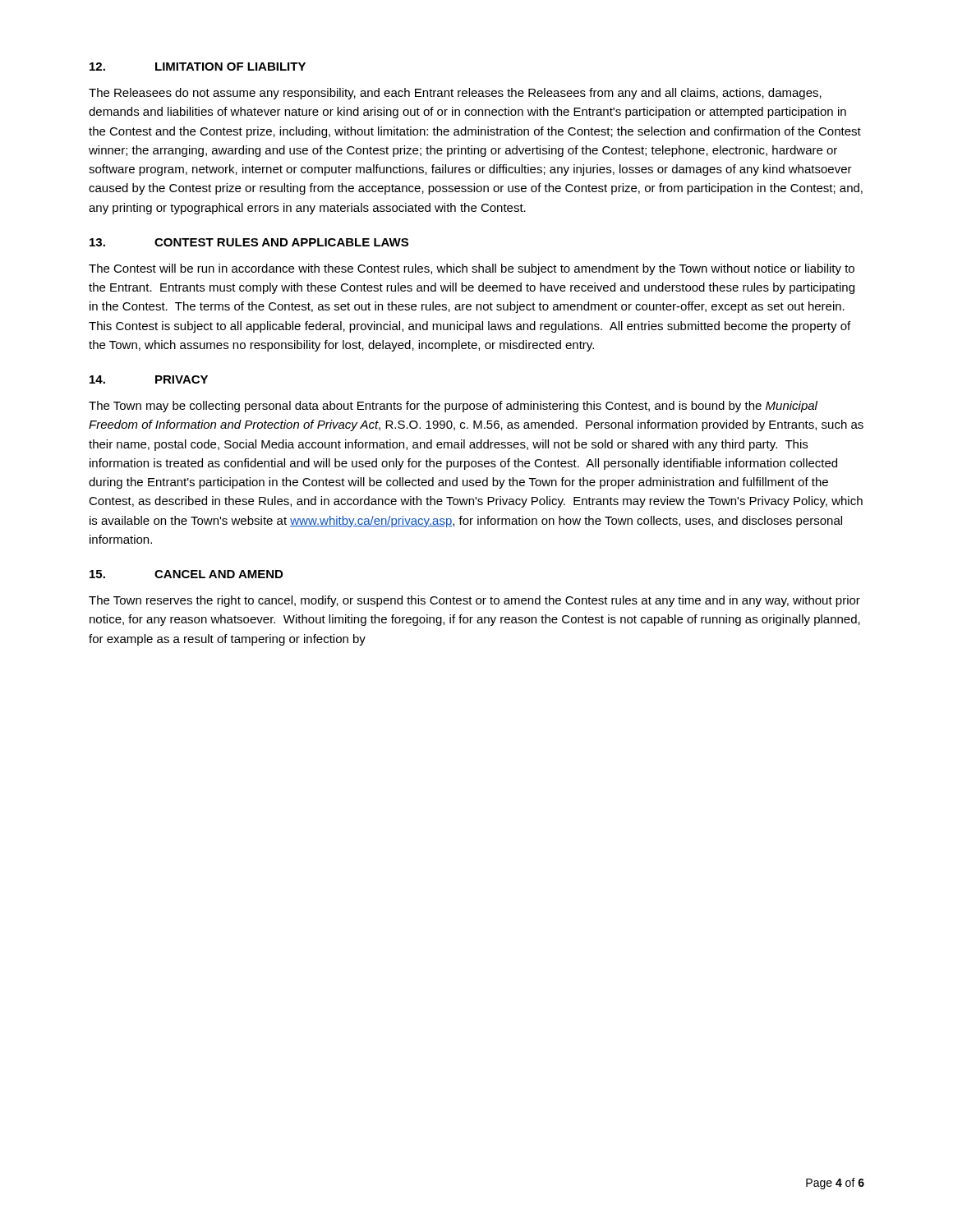This screenshot has height=1232, width=953.
Task: Point to the block starting "The Contest will be run in accordance"
Action: 472,306
